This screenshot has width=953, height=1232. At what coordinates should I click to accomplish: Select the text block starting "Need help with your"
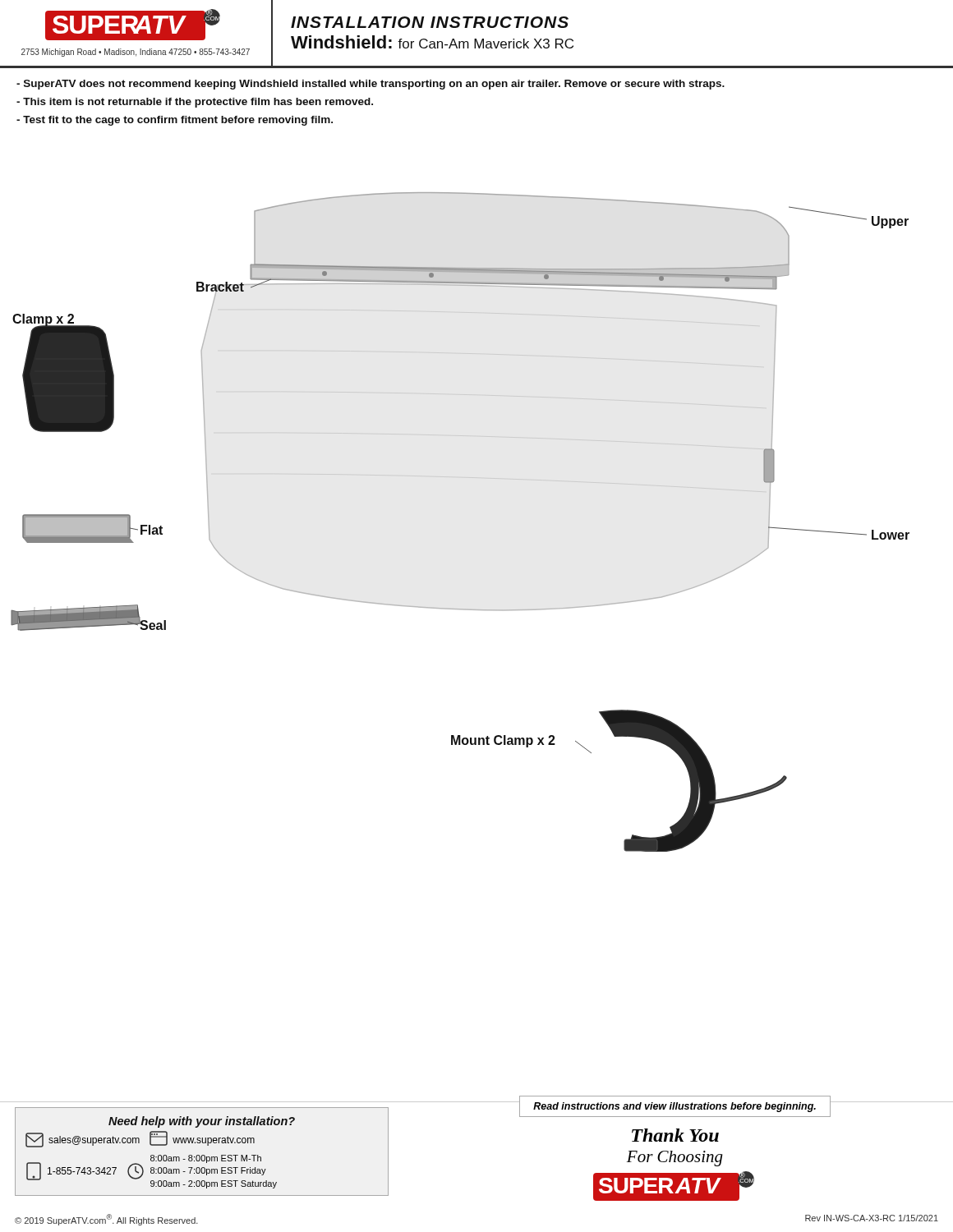click(202, 1152)
